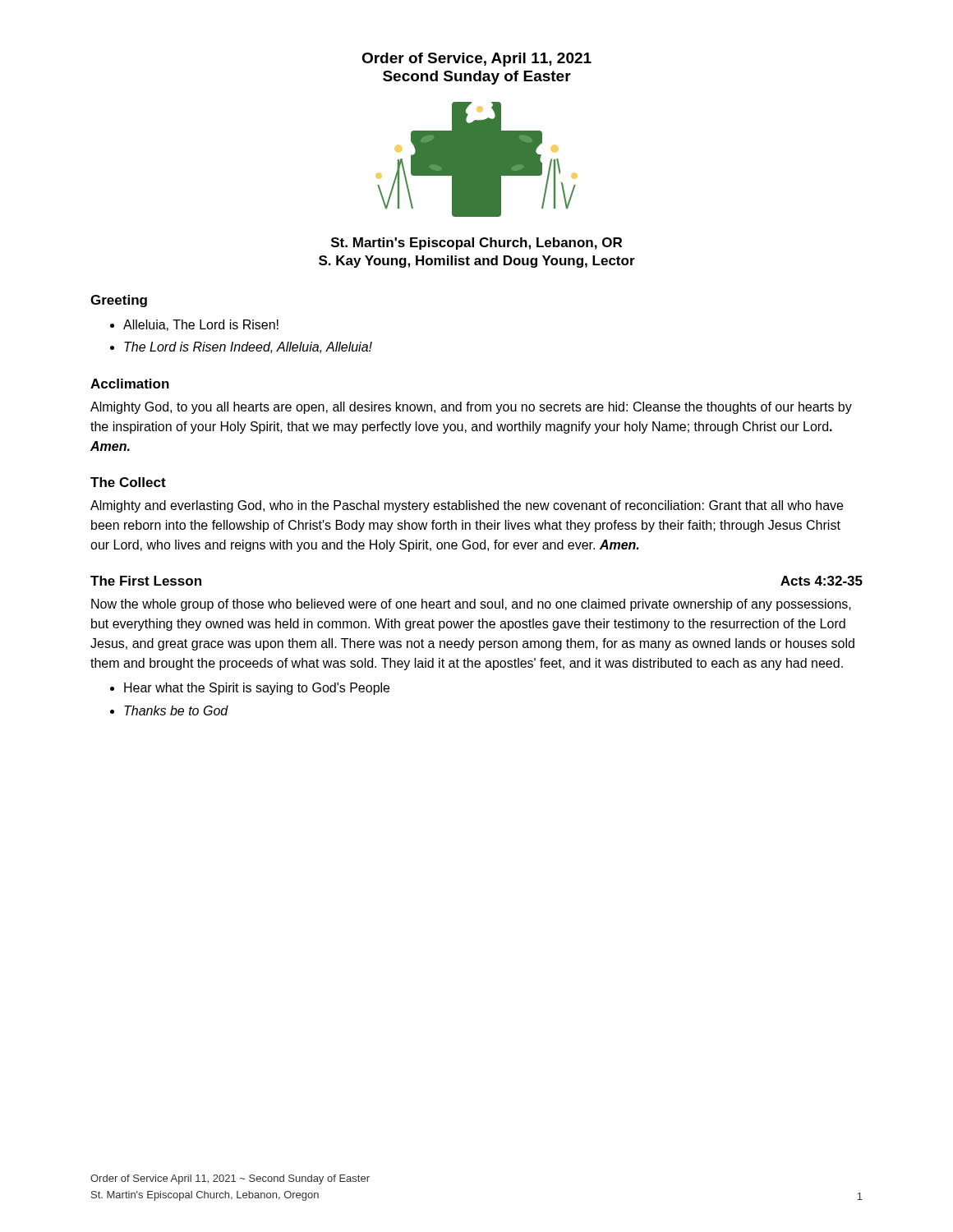Find the list item containing "Hear what the Spirit is saying"
Screen dimensions: 1232x953
click(x=257, y=688)
